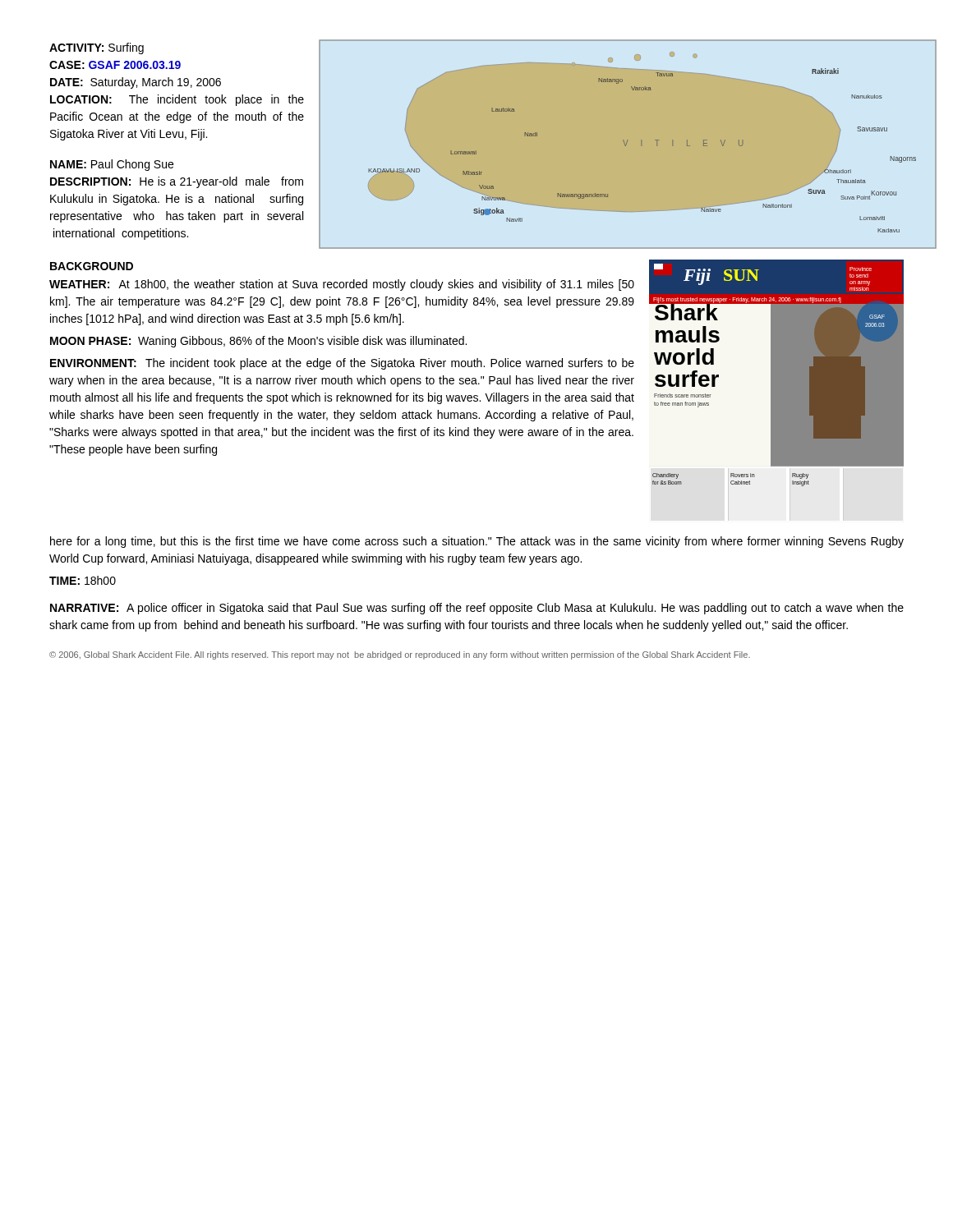
Task: Find the region starting "NARRATIVE: A police"
Action: [476, 616]
